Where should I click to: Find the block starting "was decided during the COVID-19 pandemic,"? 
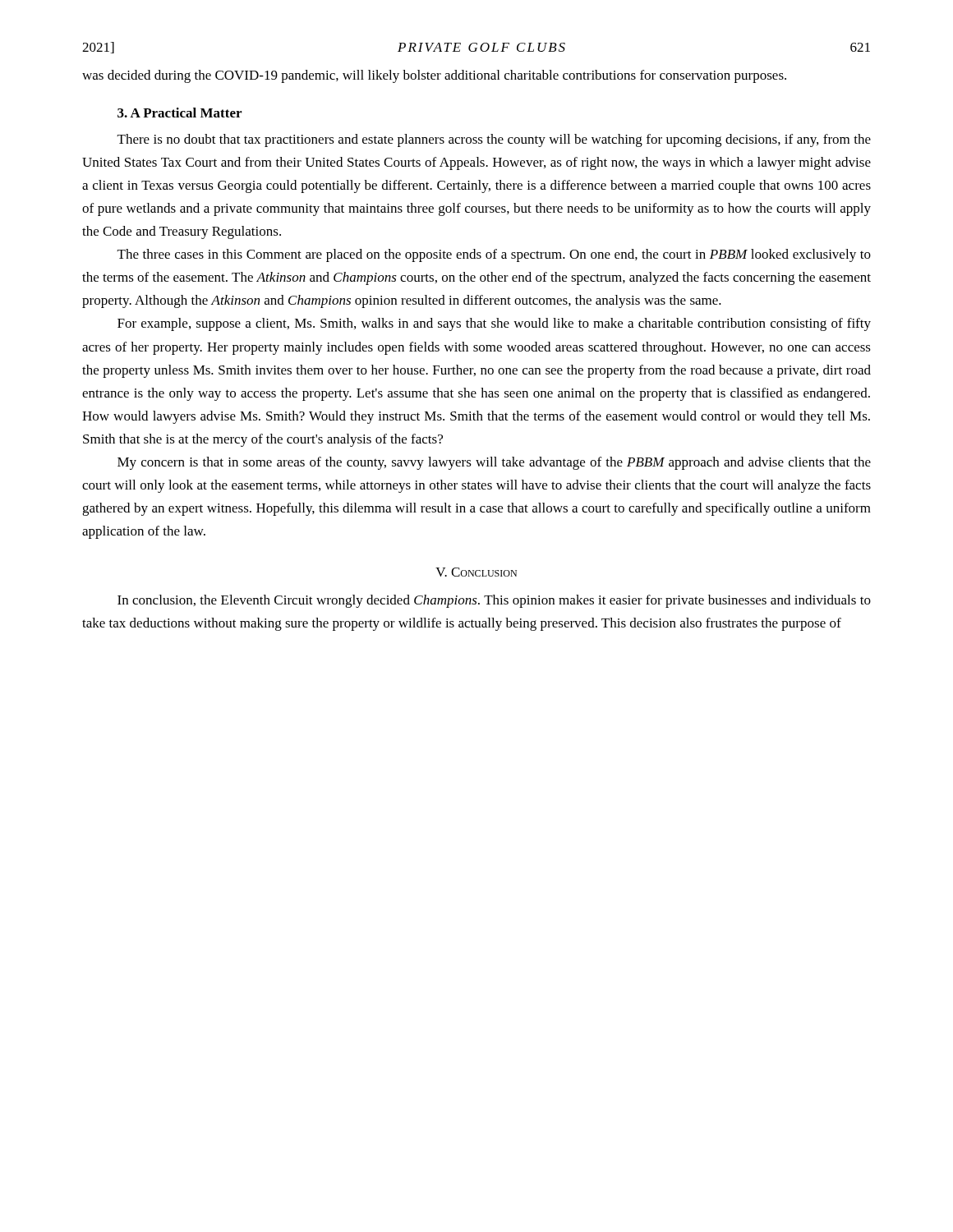click(476, 76)
